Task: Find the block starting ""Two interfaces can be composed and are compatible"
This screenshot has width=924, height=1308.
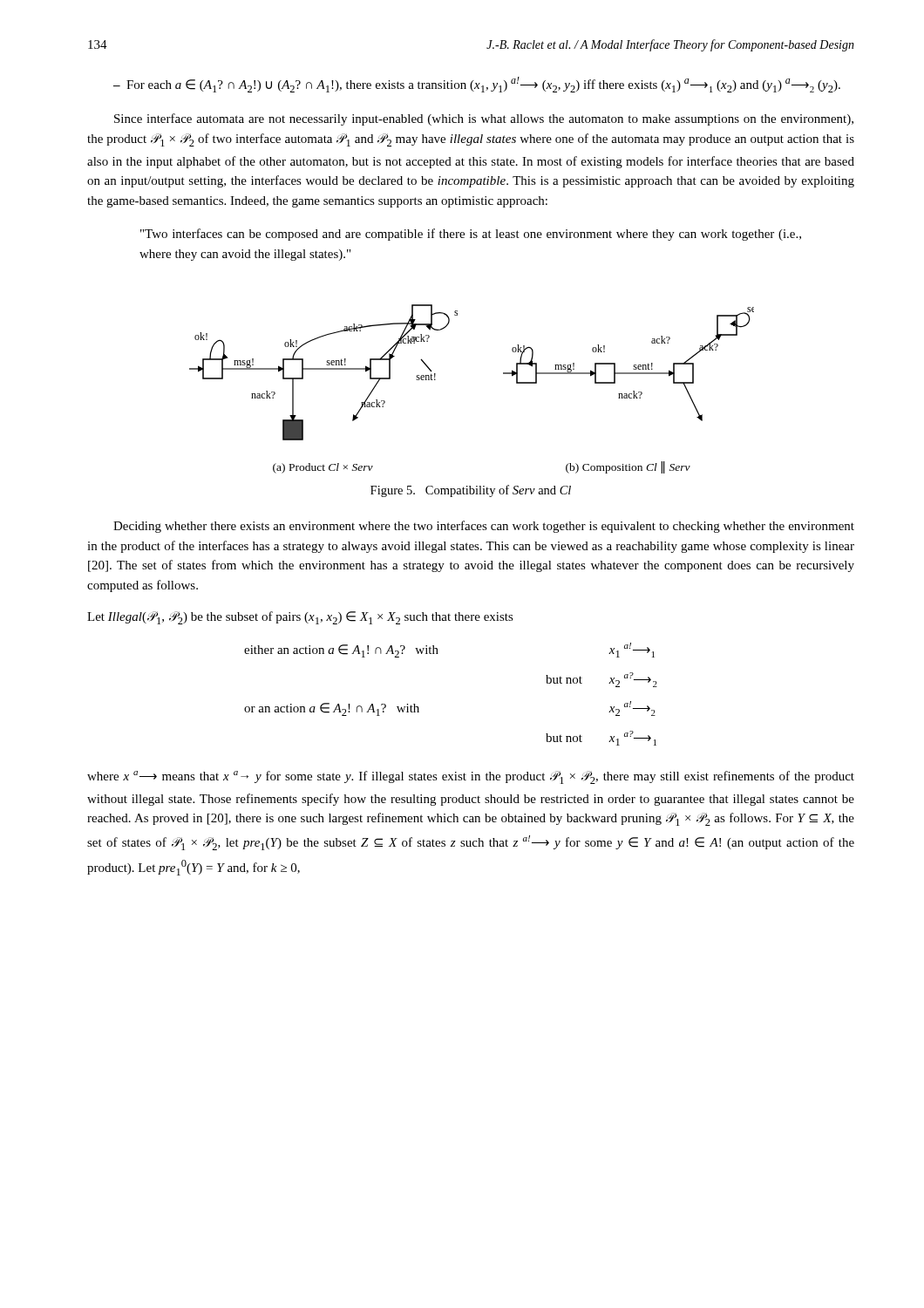Action: pos(471,243)
